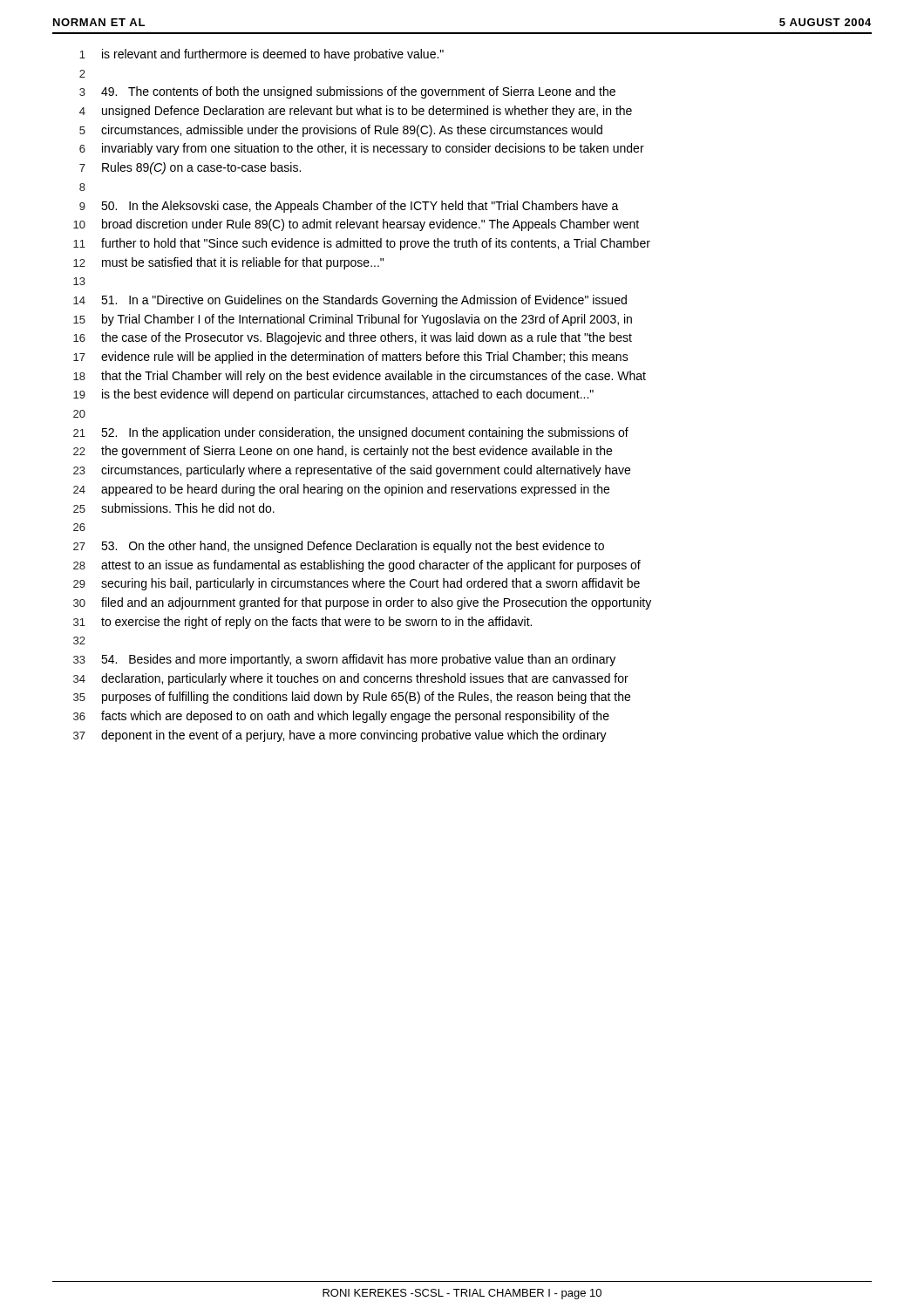Image resolution: width=924 pixels, height=1308 pixels.
Task: Click on the region starting "9 50. In the Aleksovski case, the"
Action: click(x=462, y=206)
